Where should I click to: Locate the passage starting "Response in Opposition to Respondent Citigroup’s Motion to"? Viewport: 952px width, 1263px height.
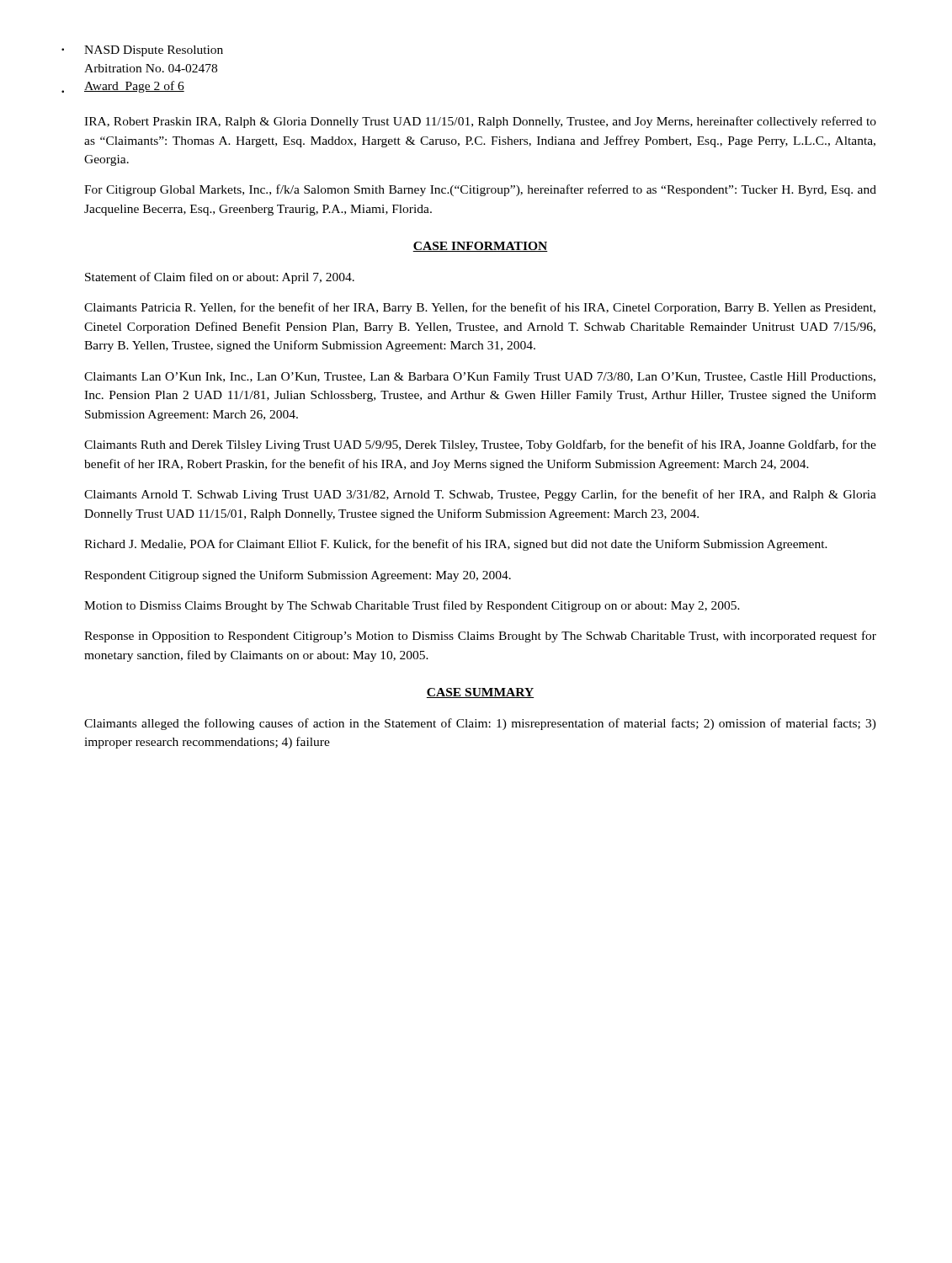click(480, 645)
